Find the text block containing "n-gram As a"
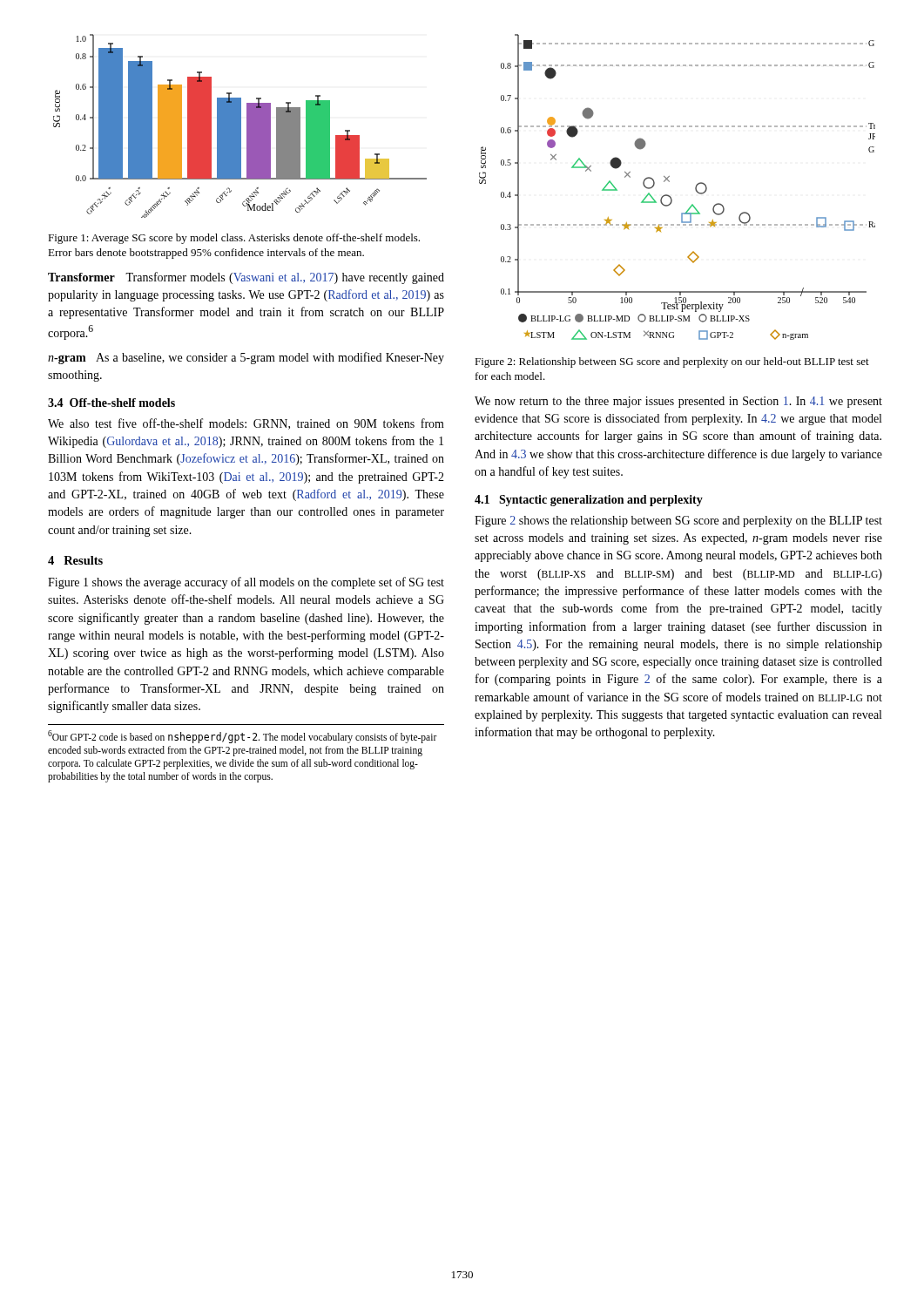The height and width of the screenshot is (1307, 924). coord(246,366)
